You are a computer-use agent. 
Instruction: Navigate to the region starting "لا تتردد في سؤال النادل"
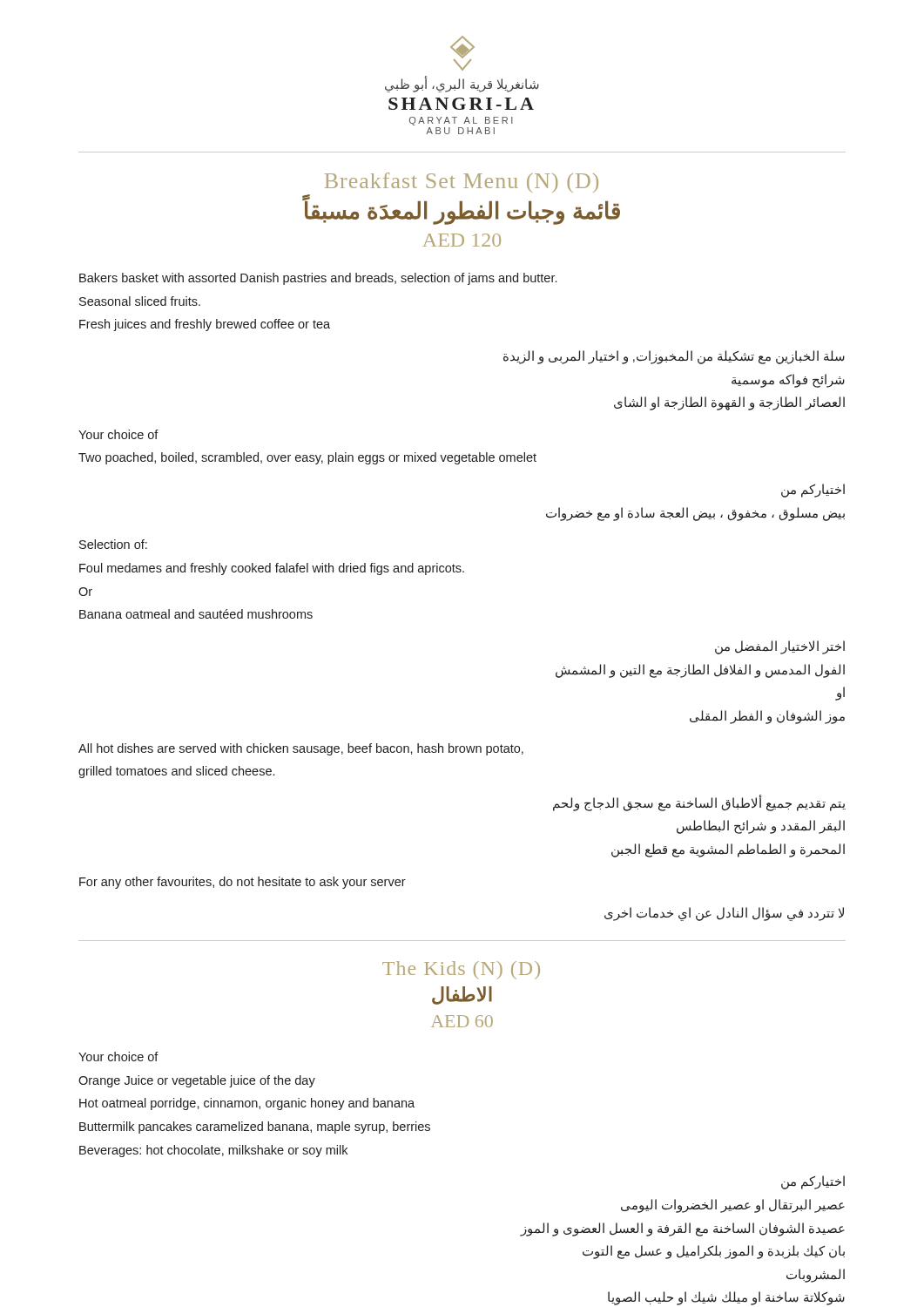pyautogui.click(x=724, y=914)
